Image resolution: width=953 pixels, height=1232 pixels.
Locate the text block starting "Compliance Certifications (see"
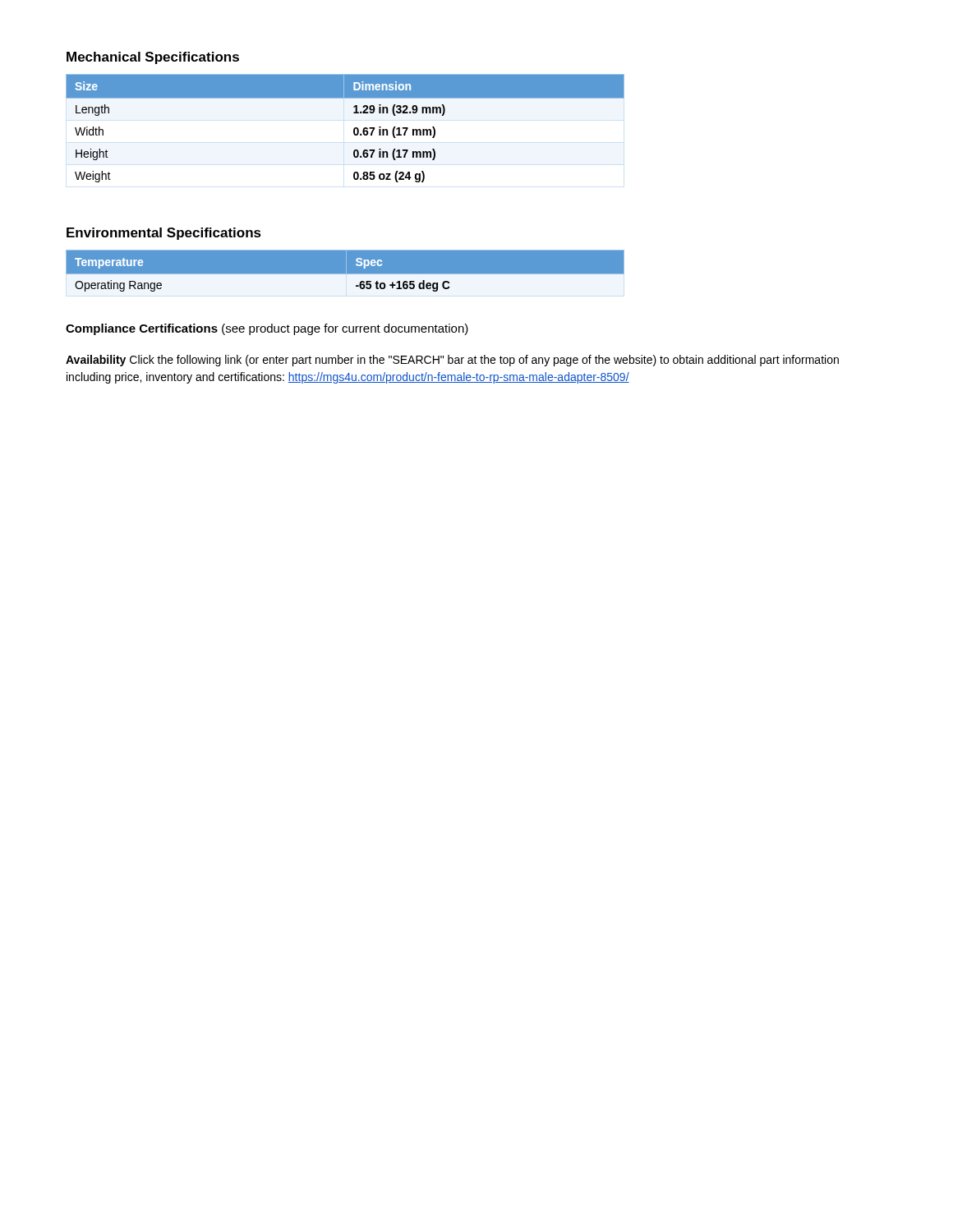267,328
